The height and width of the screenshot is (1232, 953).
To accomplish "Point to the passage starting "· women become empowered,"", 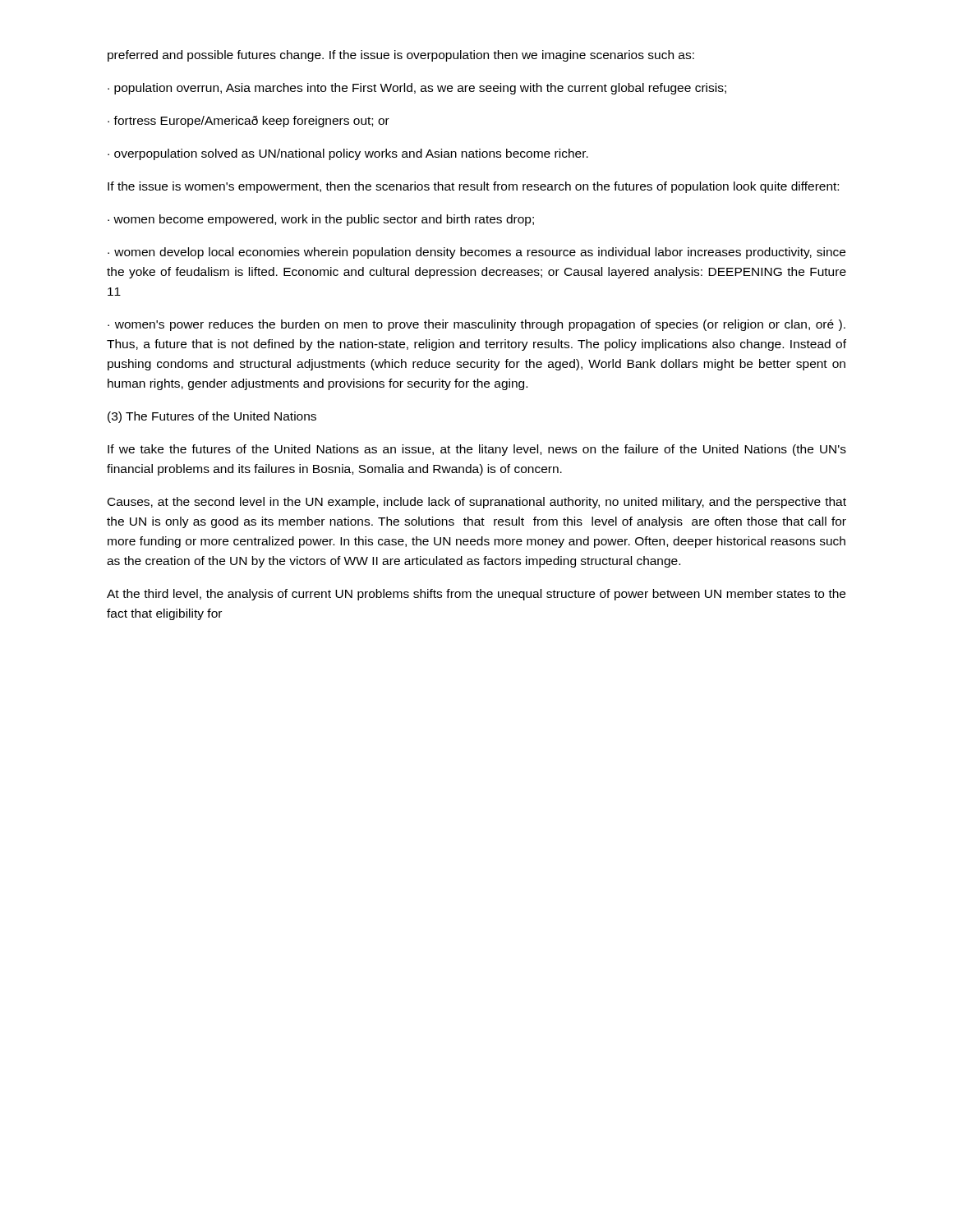I will pos(321,219).
